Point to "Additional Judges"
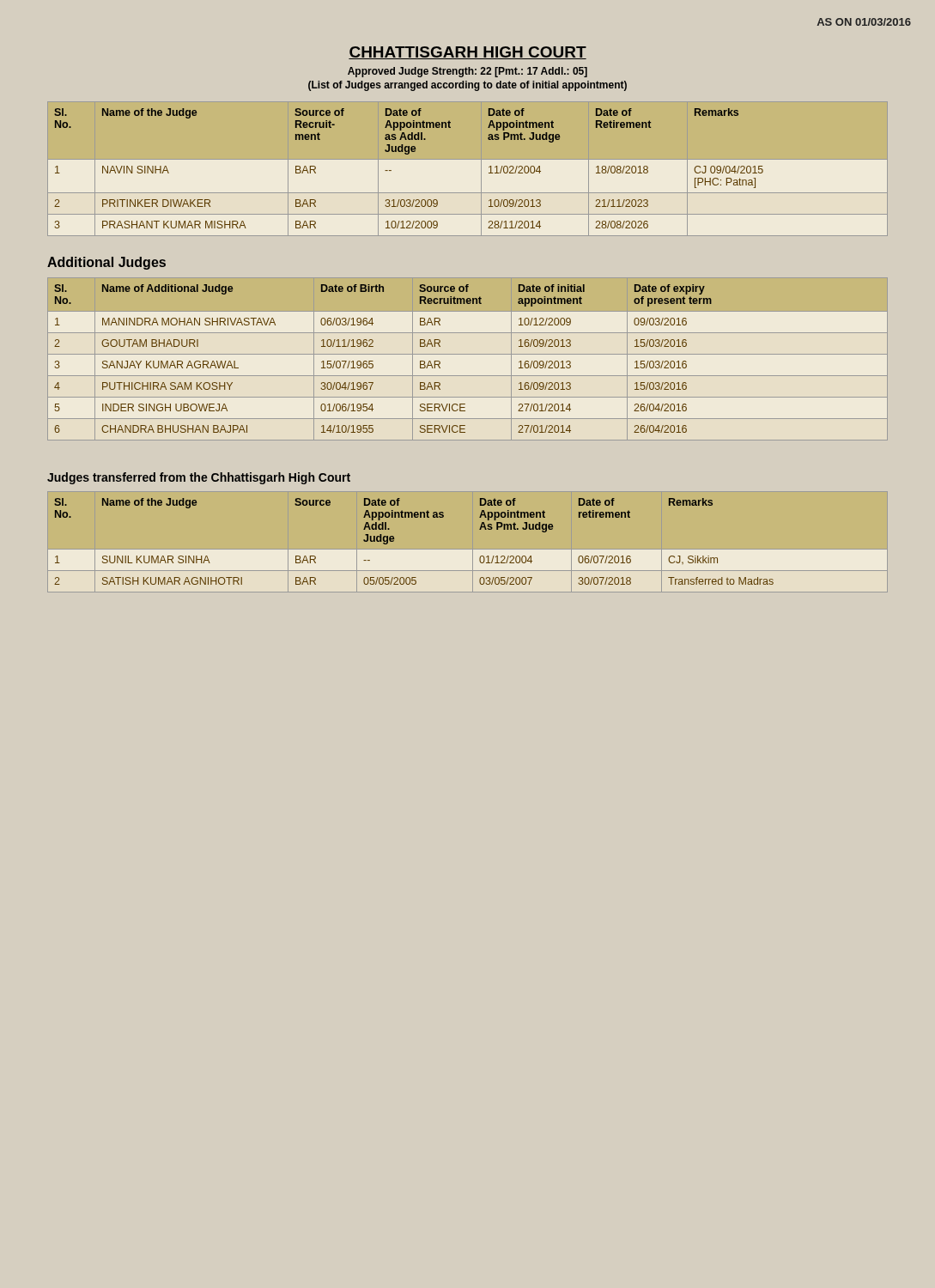 coord(107,262)
